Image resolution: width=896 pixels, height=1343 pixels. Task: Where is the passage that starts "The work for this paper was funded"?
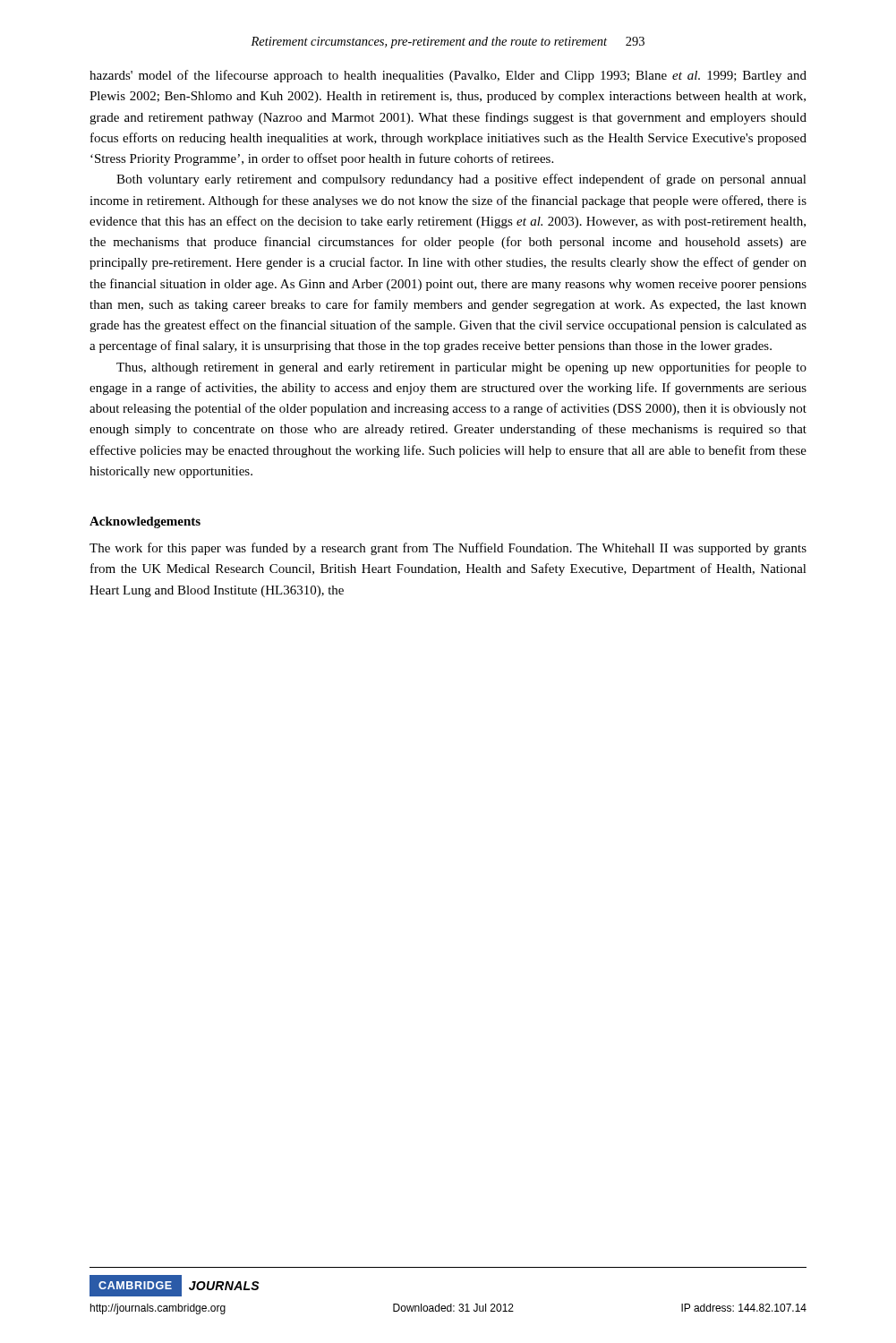[x=448, y=569]
